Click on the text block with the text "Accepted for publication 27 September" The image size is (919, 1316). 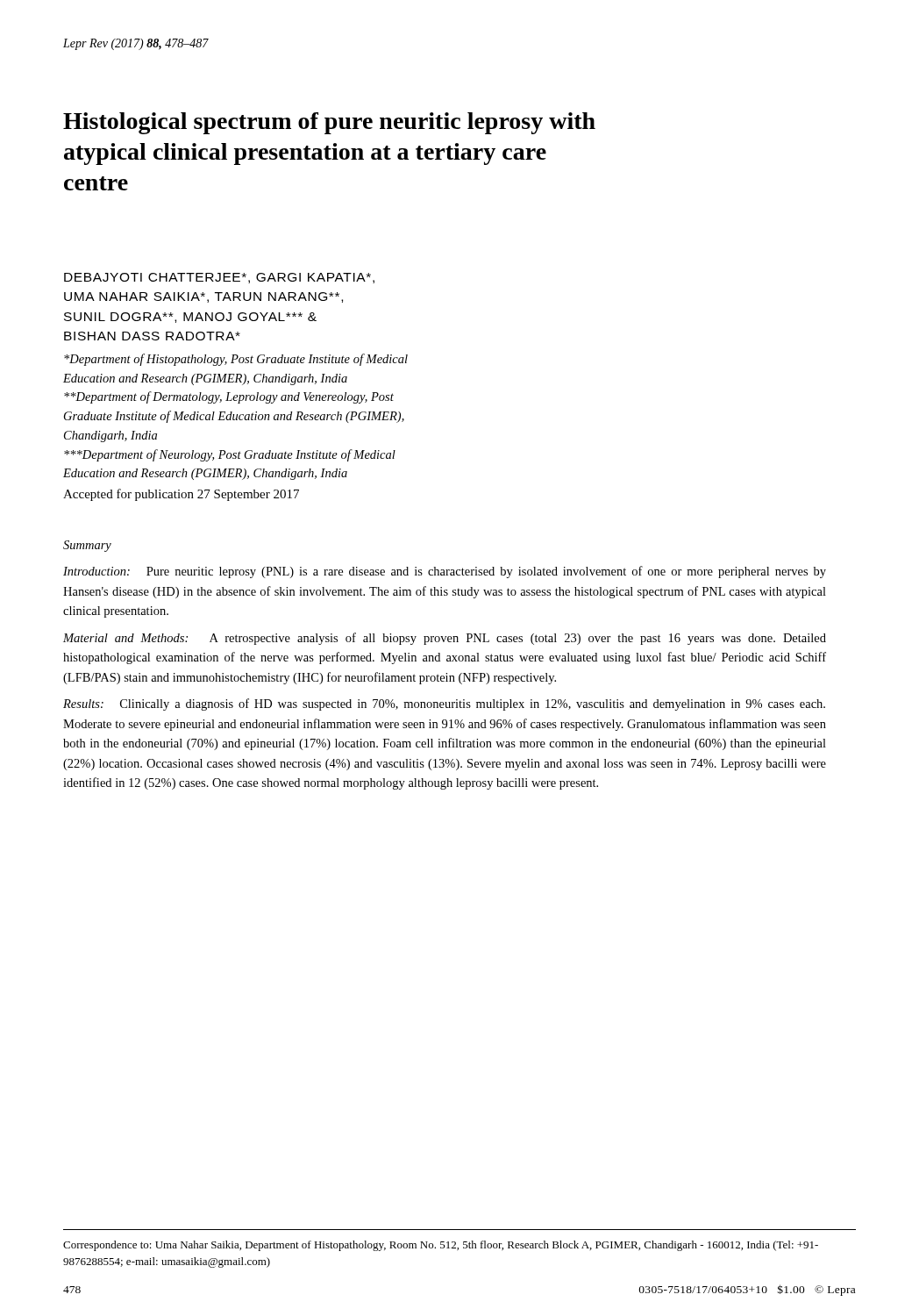[181, 494]
